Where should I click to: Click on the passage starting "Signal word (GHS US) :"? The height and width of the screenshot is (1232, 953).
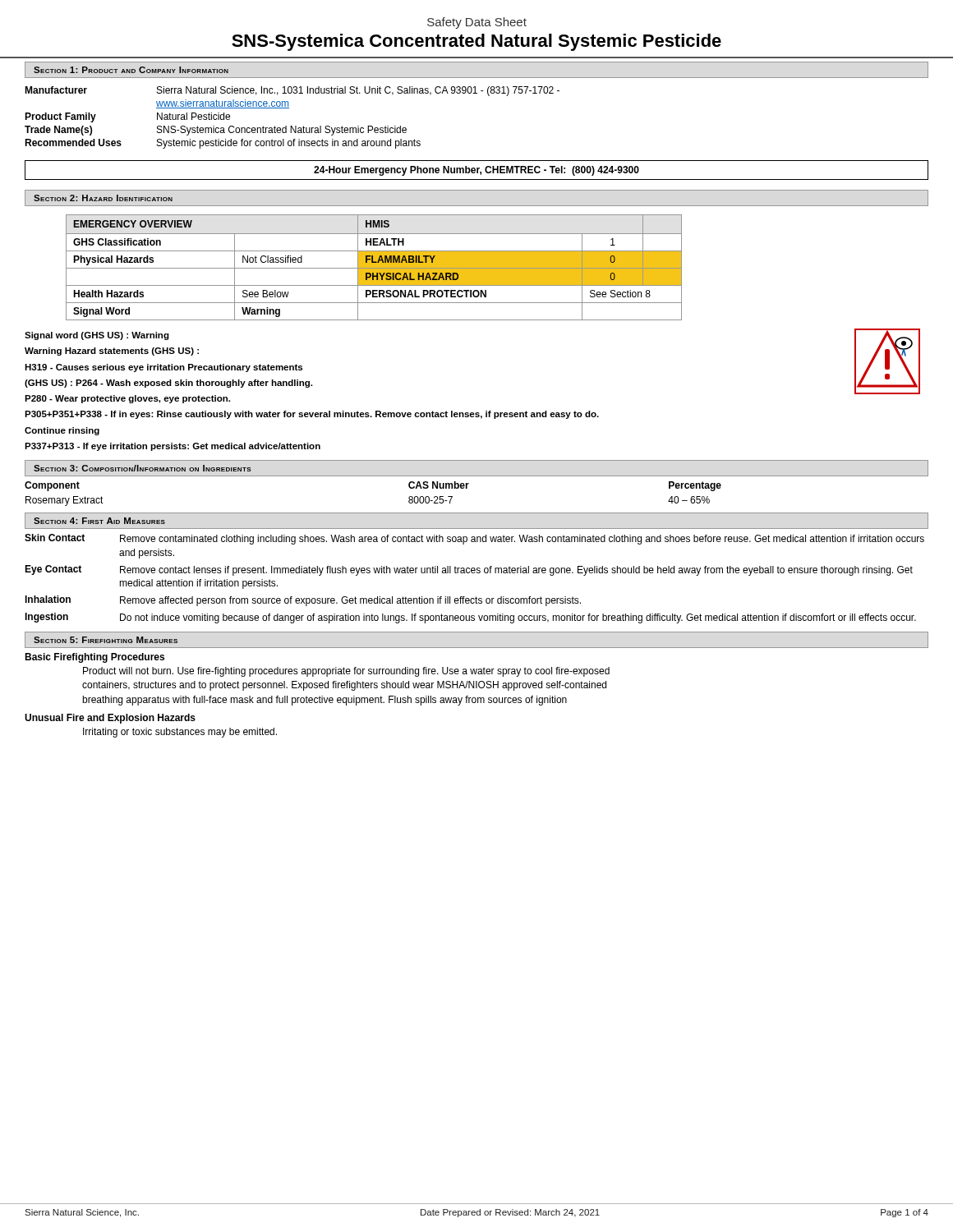tap(164, 366)
